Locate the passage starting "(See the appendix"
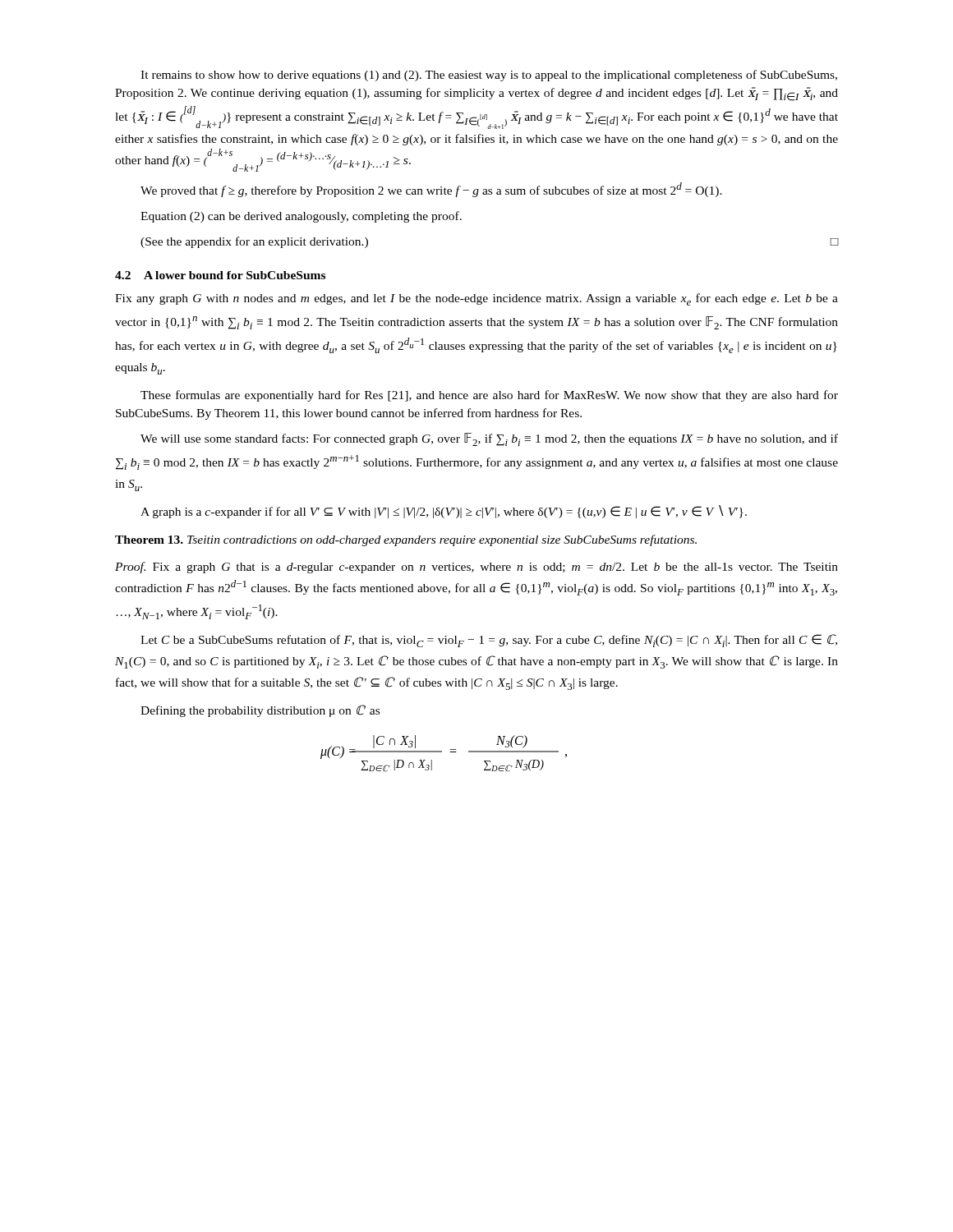The height and width of the screenshot is (1232, 953). (x=258, y=242)
